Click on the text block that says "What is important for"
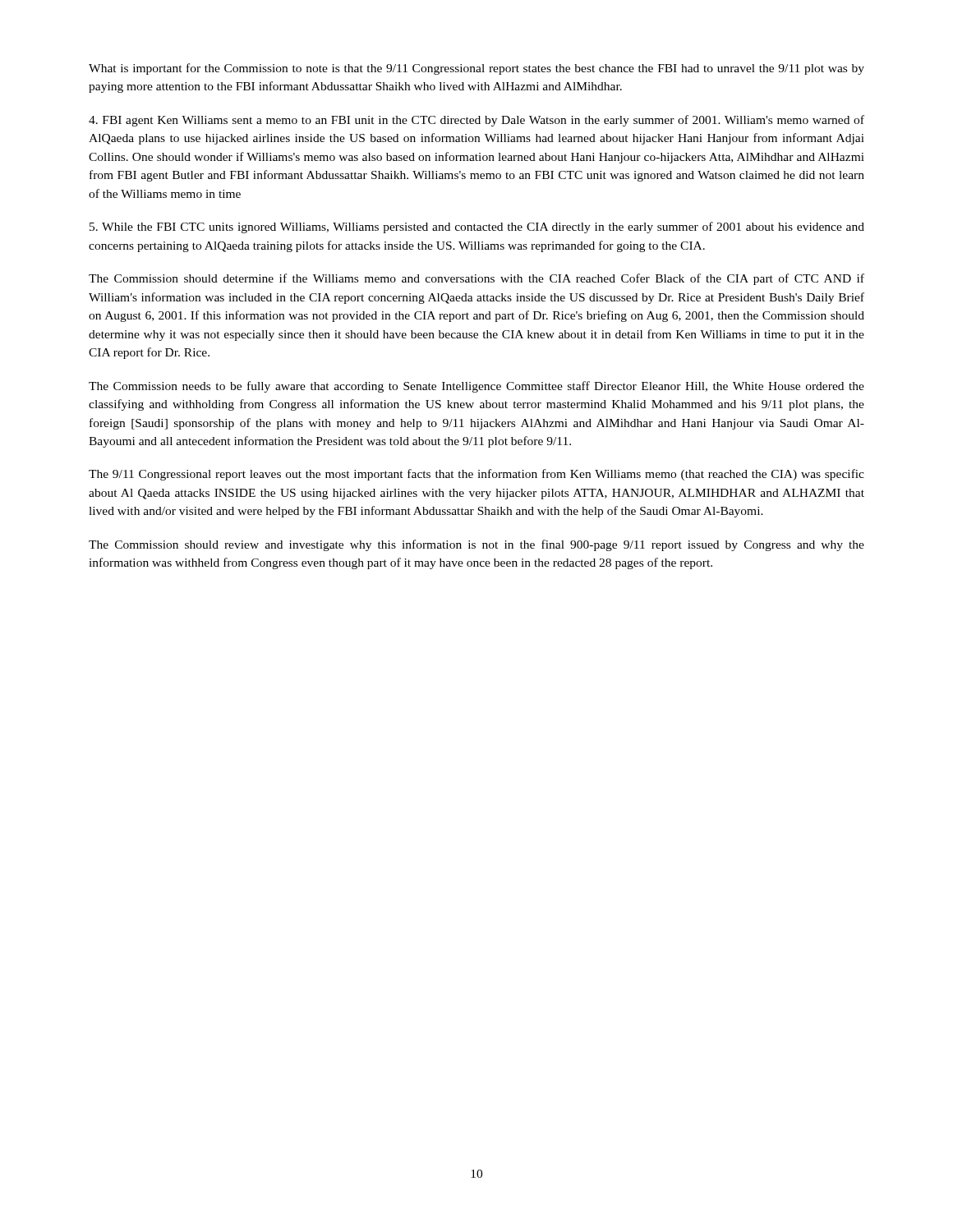The image size is (953, 1232). tap(476, 77)
